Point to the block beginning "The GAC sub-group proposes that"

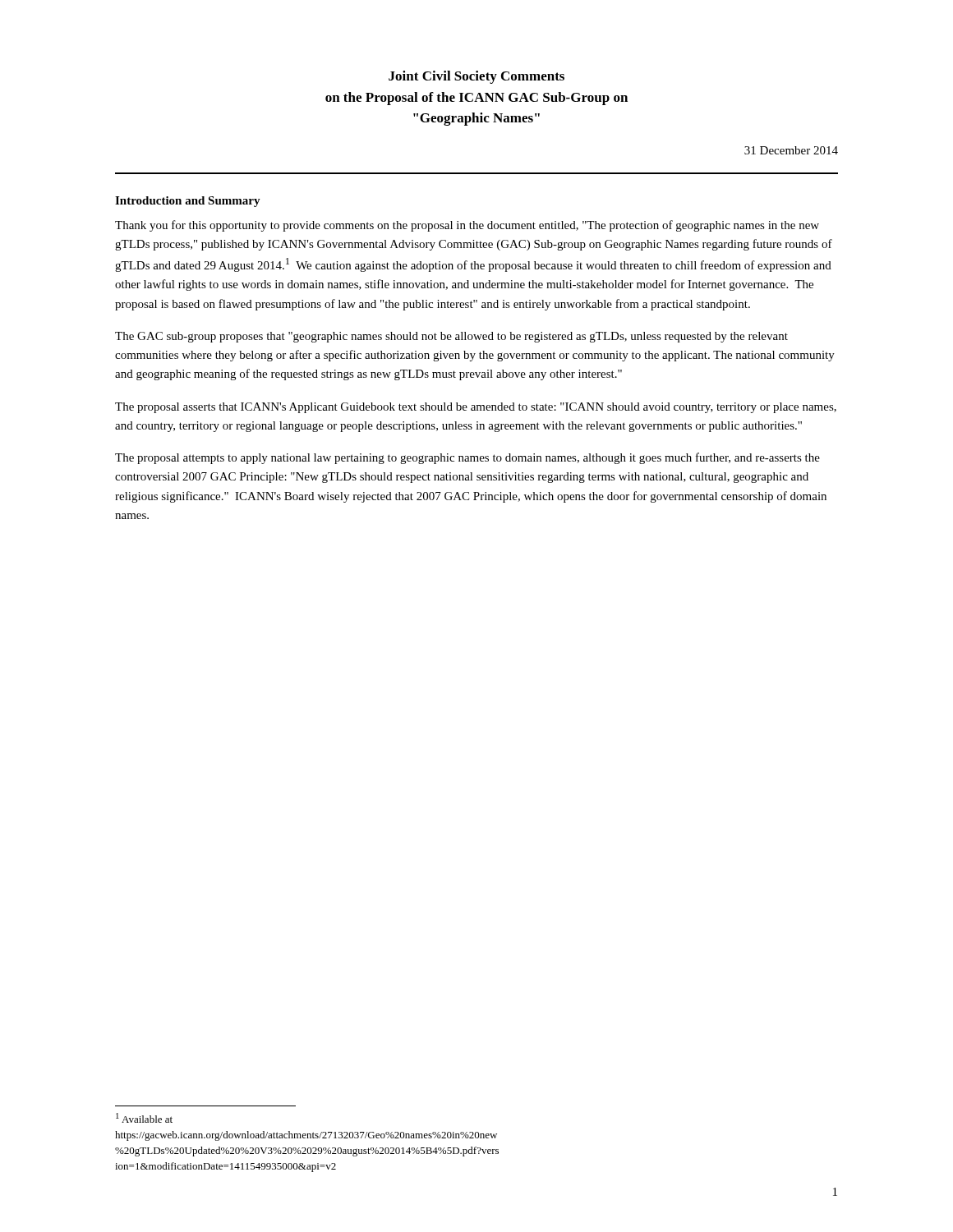[475, 355]
